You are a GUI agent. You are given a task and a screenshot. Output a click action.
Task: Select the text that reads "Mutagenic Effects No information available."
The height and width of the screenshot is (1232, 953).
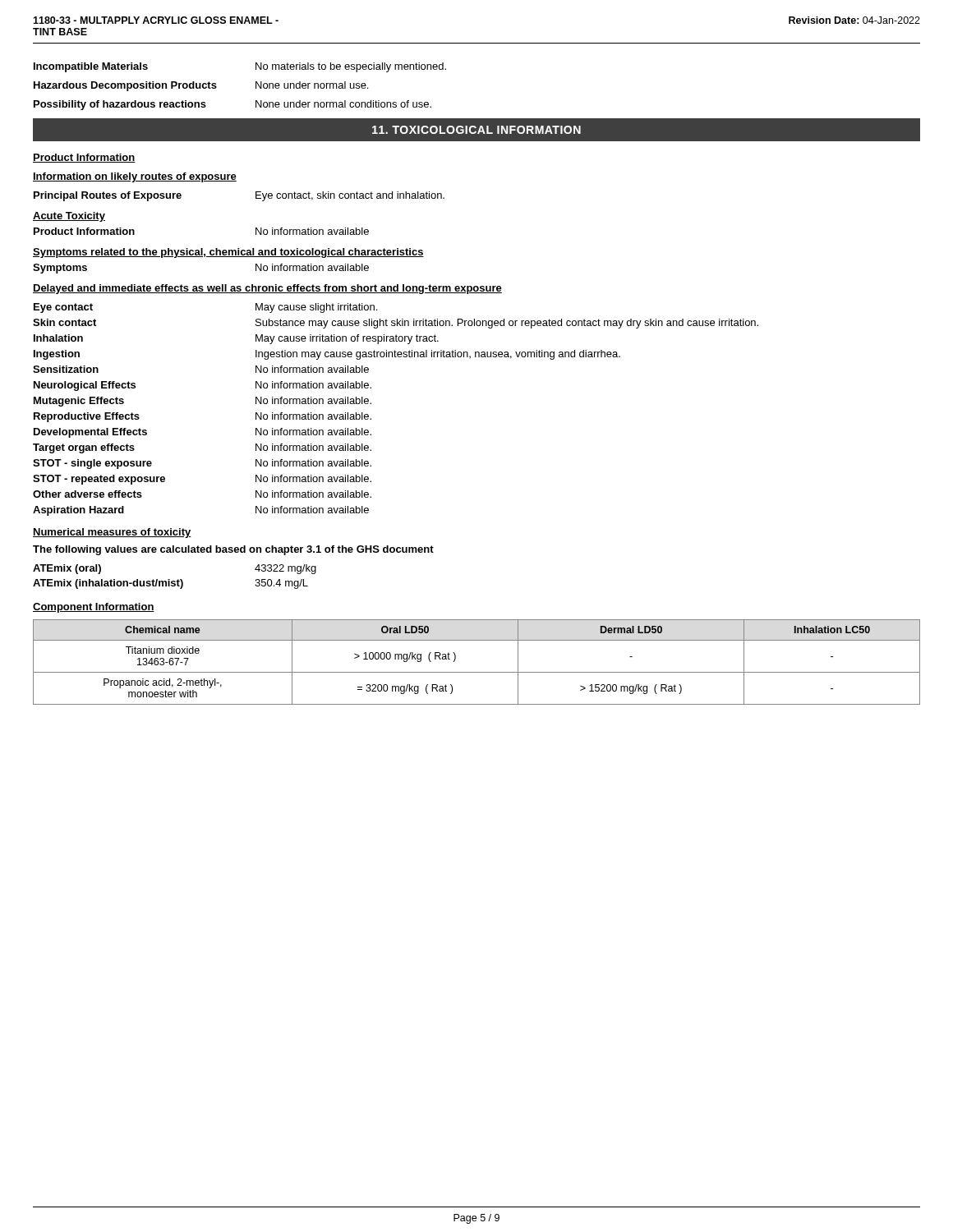point(78,401)
